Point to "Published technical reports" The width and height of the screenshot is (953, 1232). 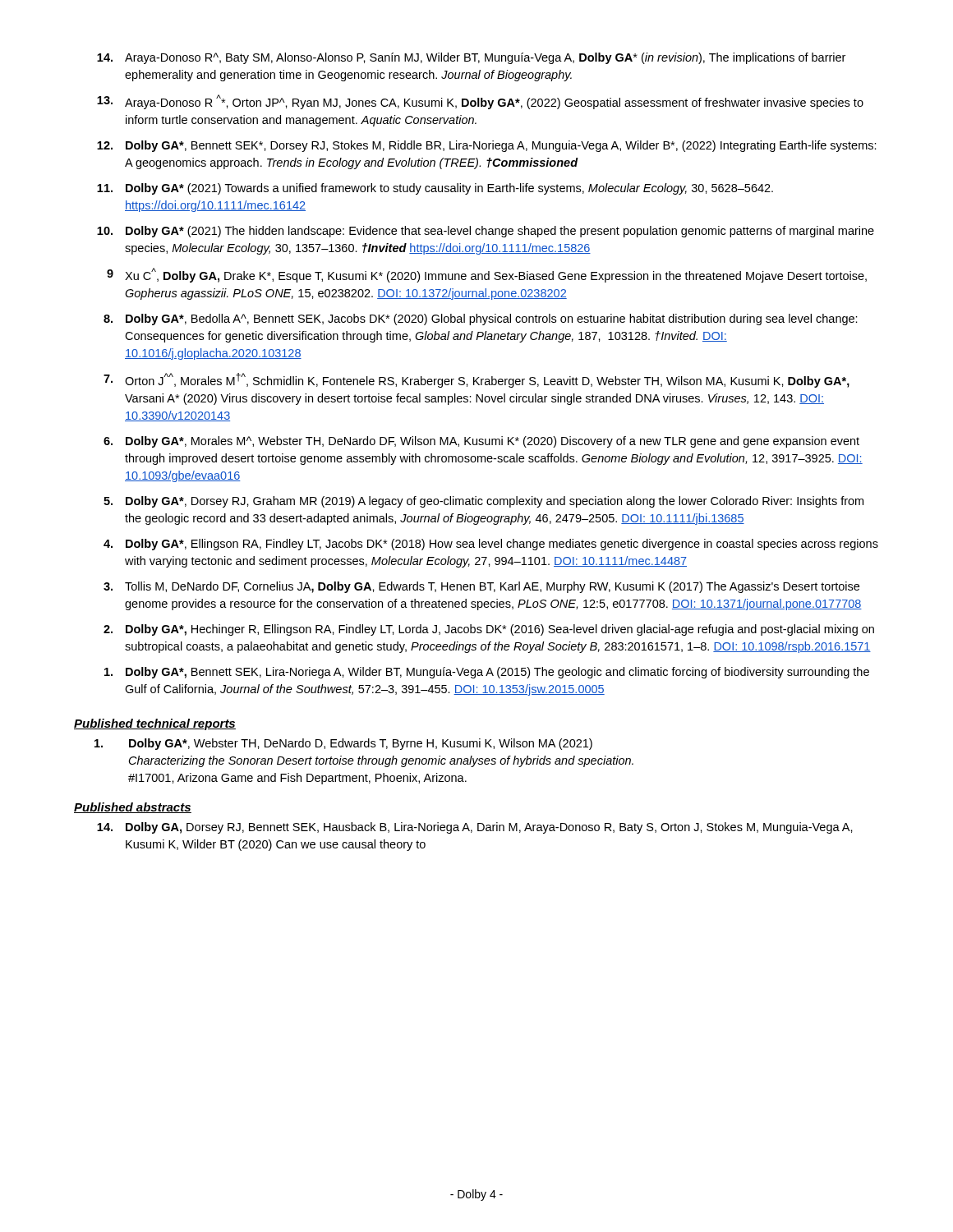155,723
